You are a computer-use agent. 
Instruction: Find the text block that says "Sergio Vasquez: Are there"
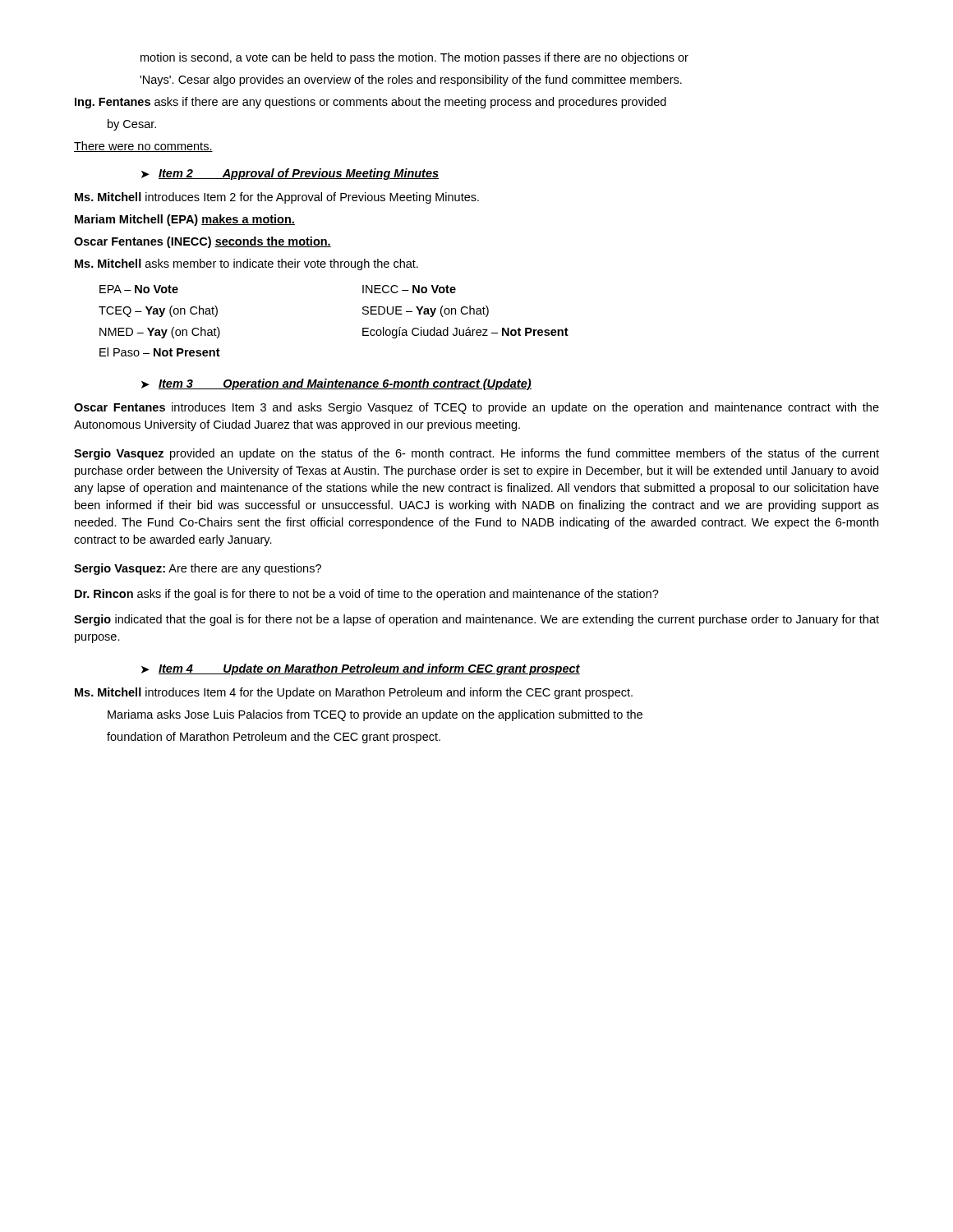click(x=198, y=569)
